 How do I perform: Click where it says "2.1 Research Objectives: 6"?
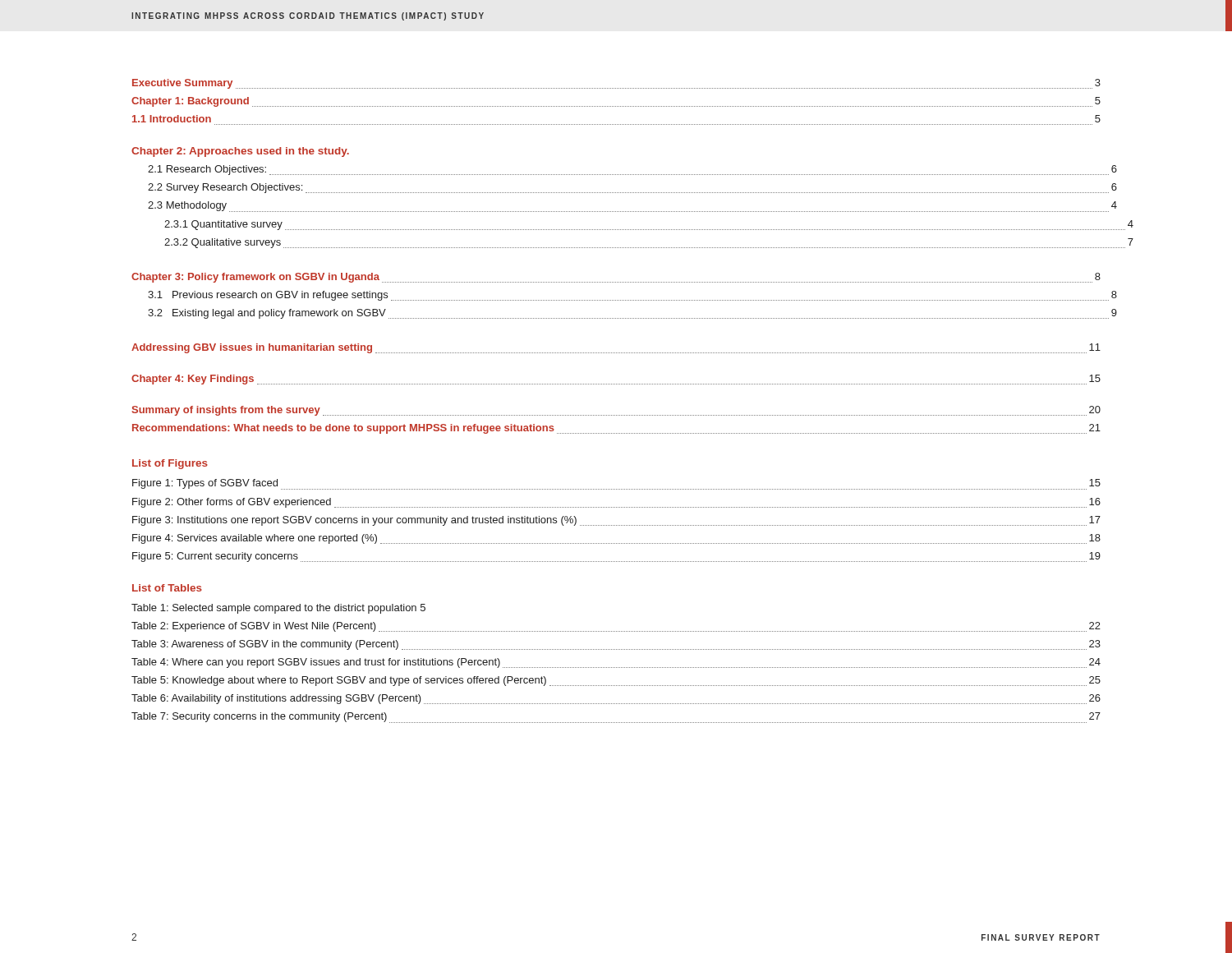632,169
